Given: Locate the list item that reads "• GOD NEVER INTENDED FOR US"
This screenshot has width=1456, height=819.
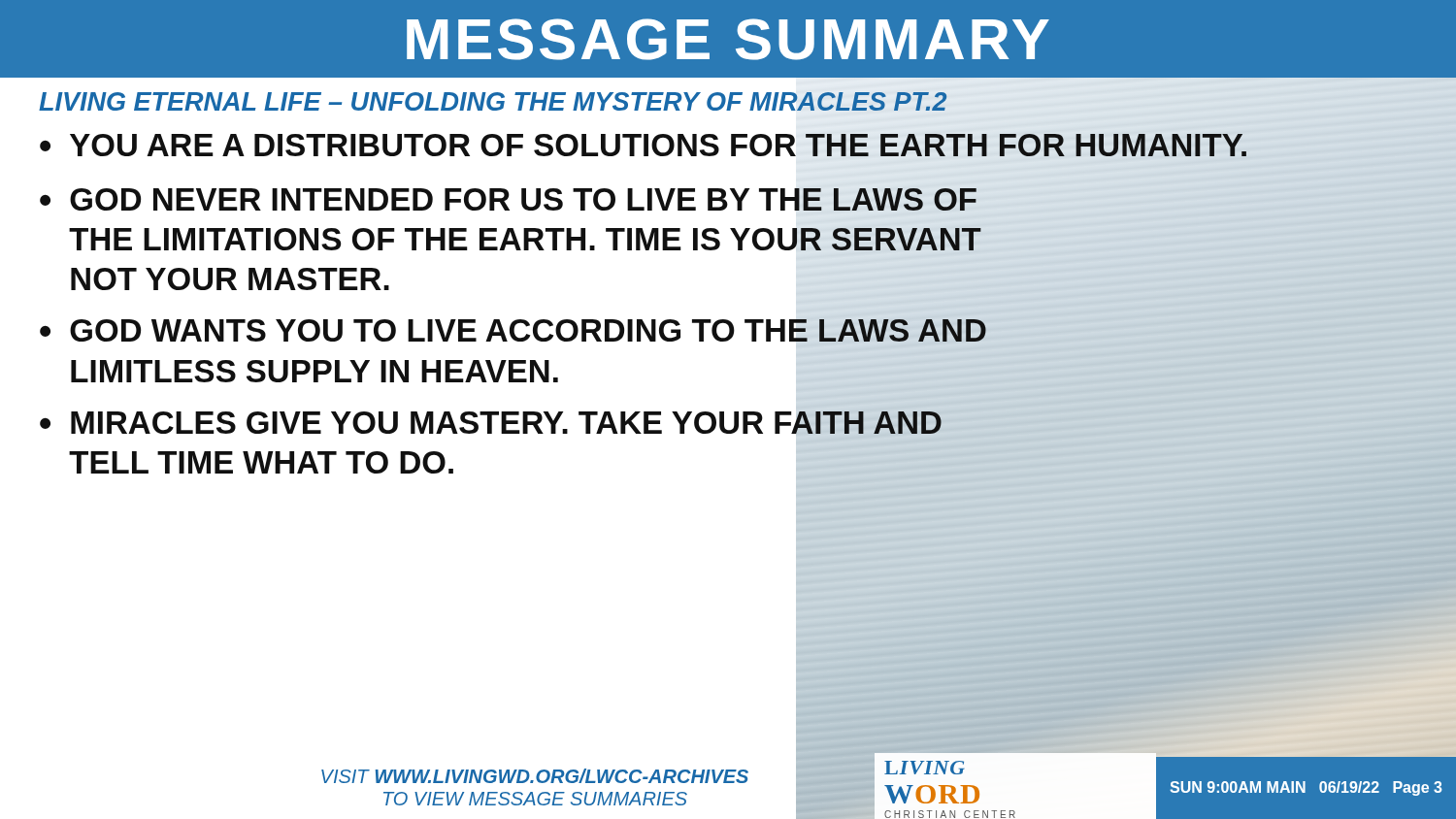Looking at the screenshot, I should click(x=515, y=239).
